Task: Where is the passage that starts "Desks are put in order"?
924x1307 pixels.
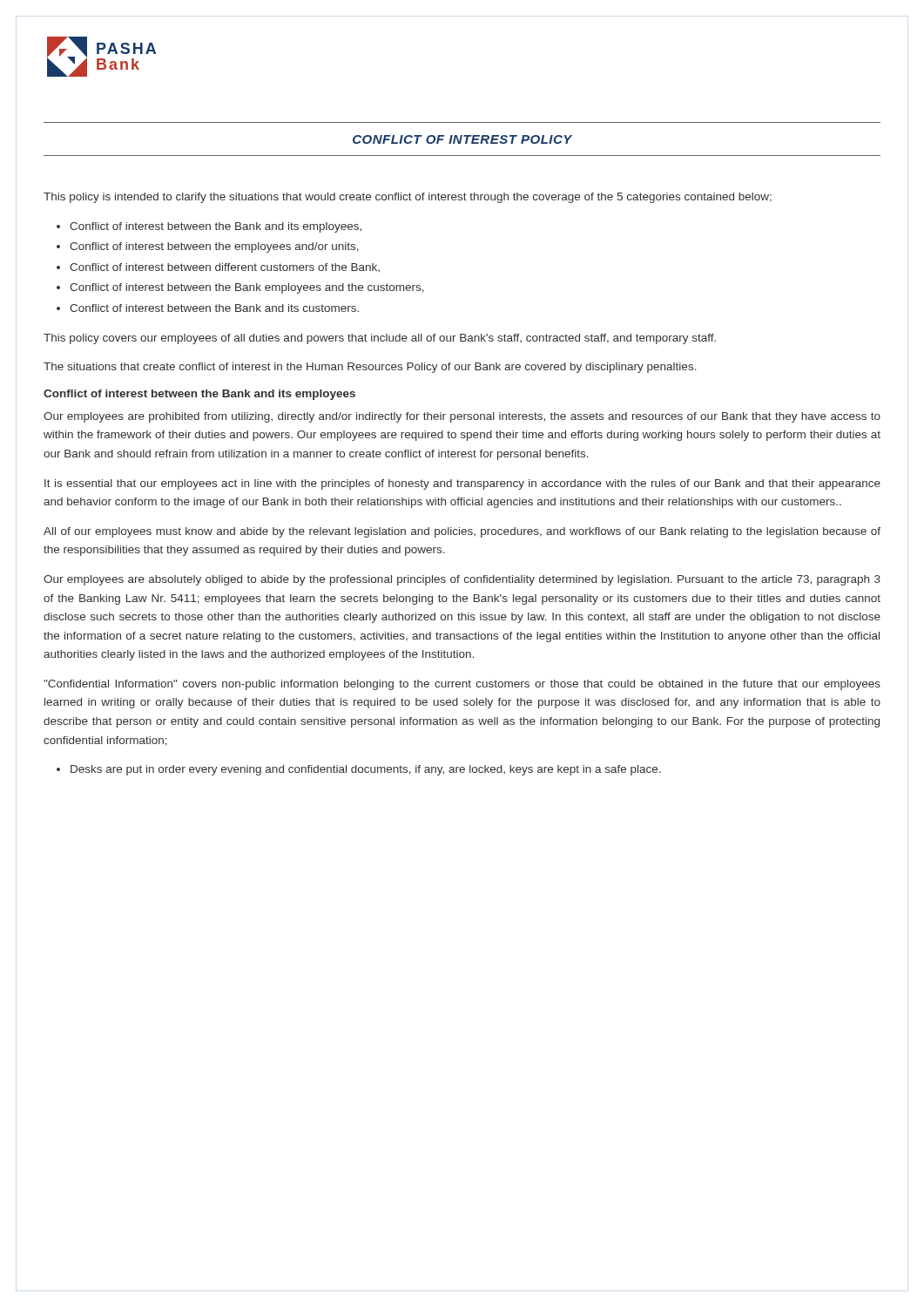Action: coord(366,769)
